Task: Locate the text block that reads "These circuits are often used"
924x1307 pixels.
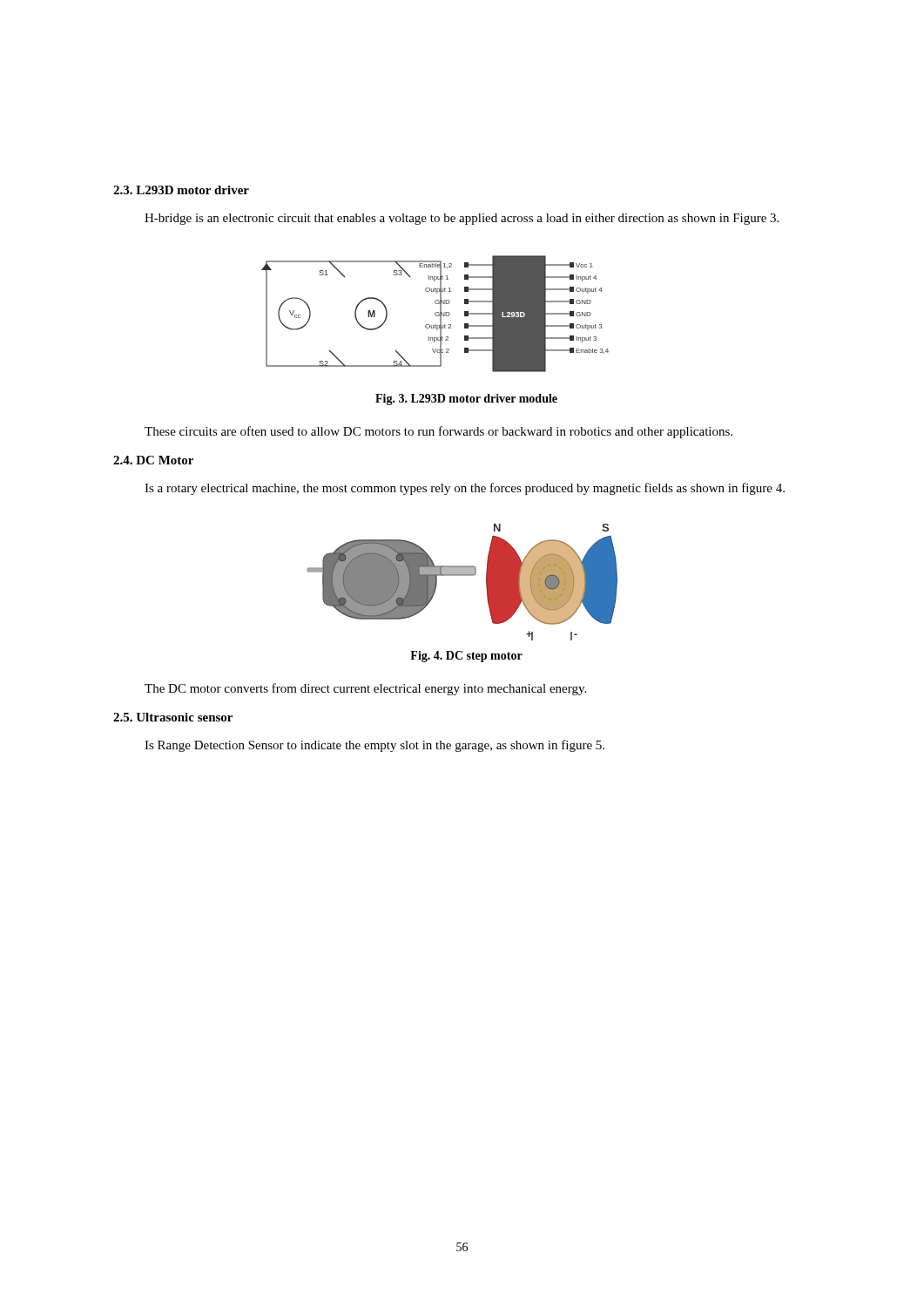Action: tap(439, 431)
